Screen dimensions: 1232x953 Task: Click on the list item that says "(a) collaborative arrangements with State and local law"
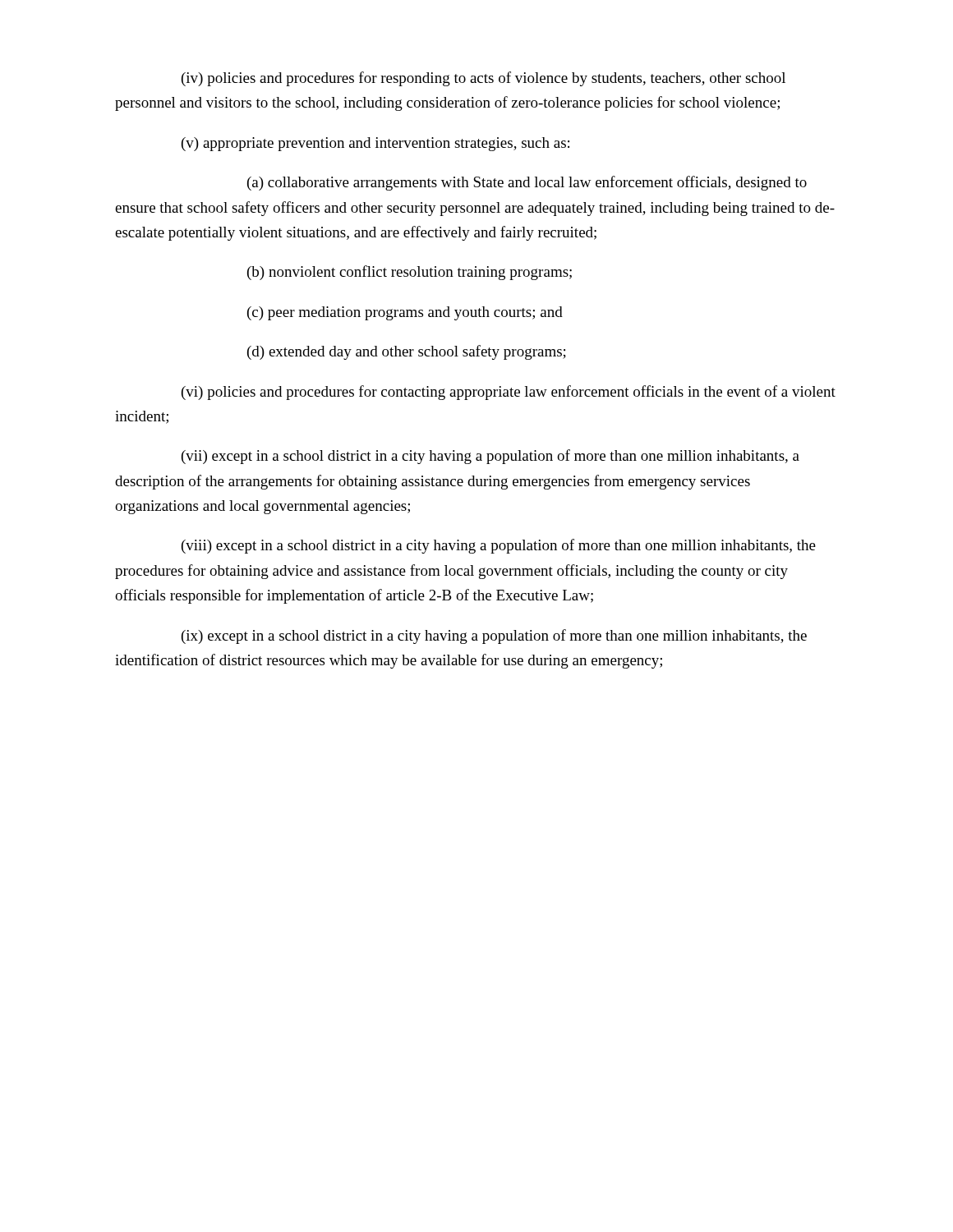click(476, 208)
